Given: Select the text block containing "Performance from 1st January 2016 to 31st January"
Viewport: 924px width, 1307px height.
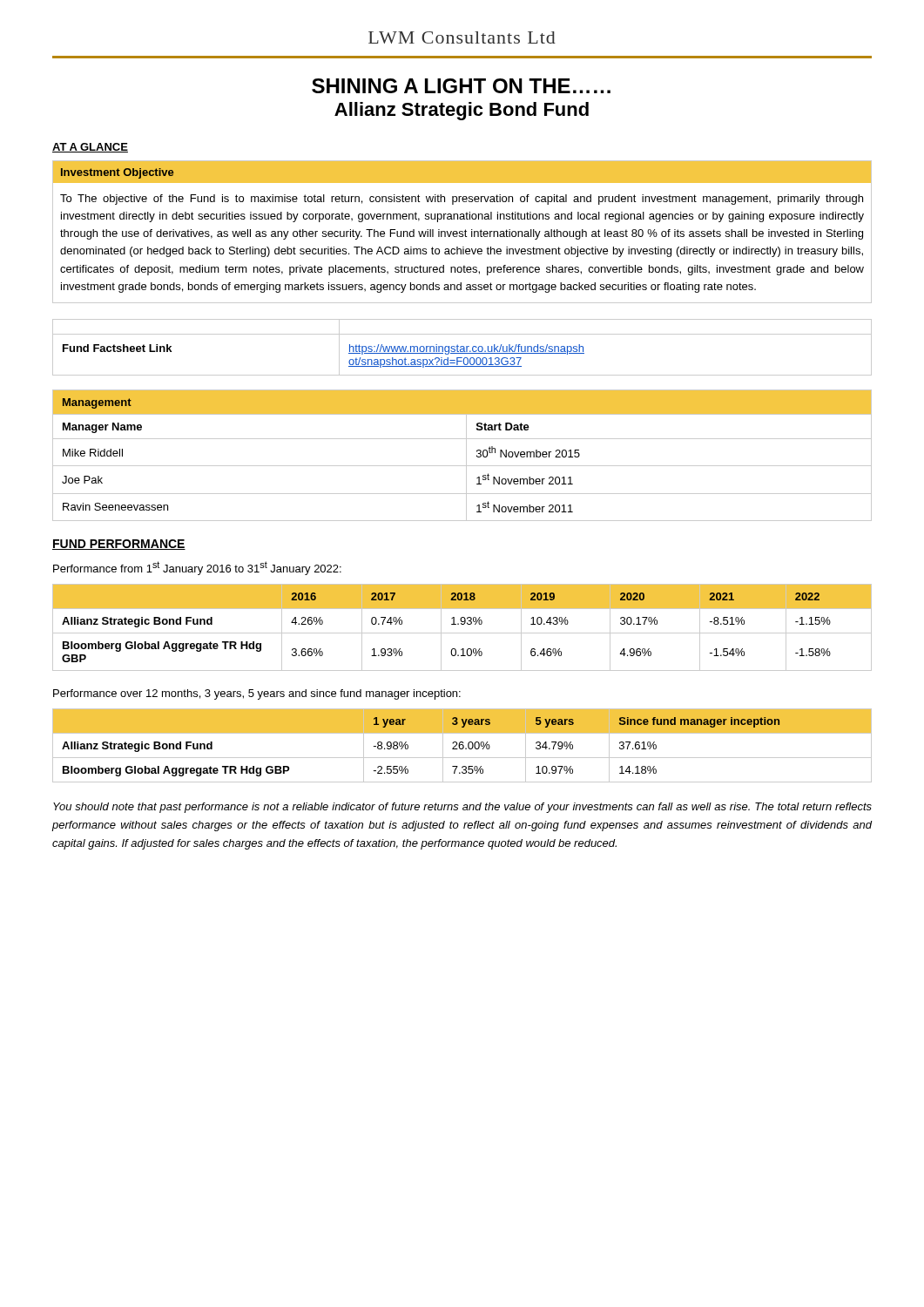Looking at the screenshot, I should (x=197, y=567).
